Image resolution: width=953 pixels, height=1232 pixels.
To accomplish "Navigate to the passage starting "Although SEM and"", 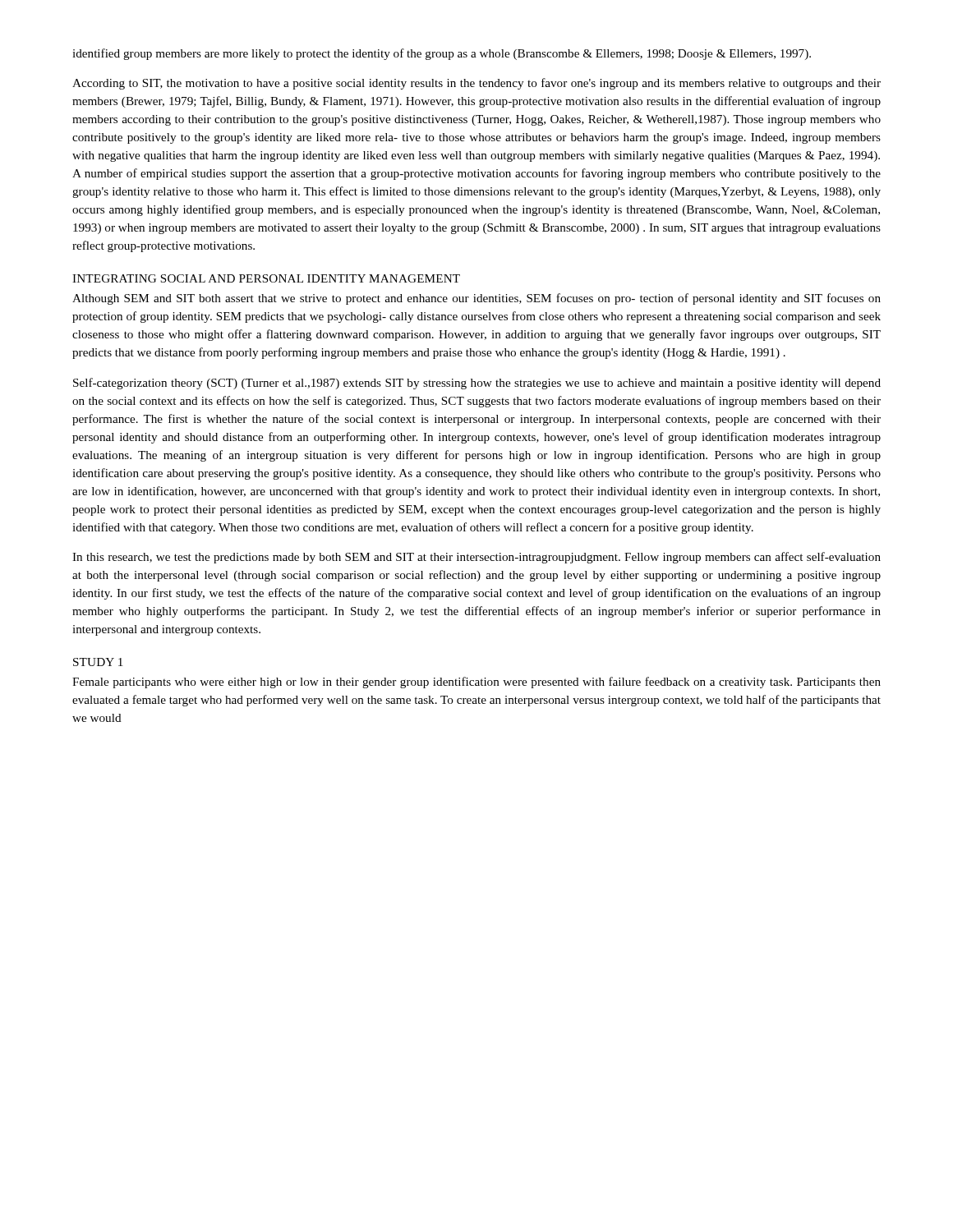I will (476, 326).
